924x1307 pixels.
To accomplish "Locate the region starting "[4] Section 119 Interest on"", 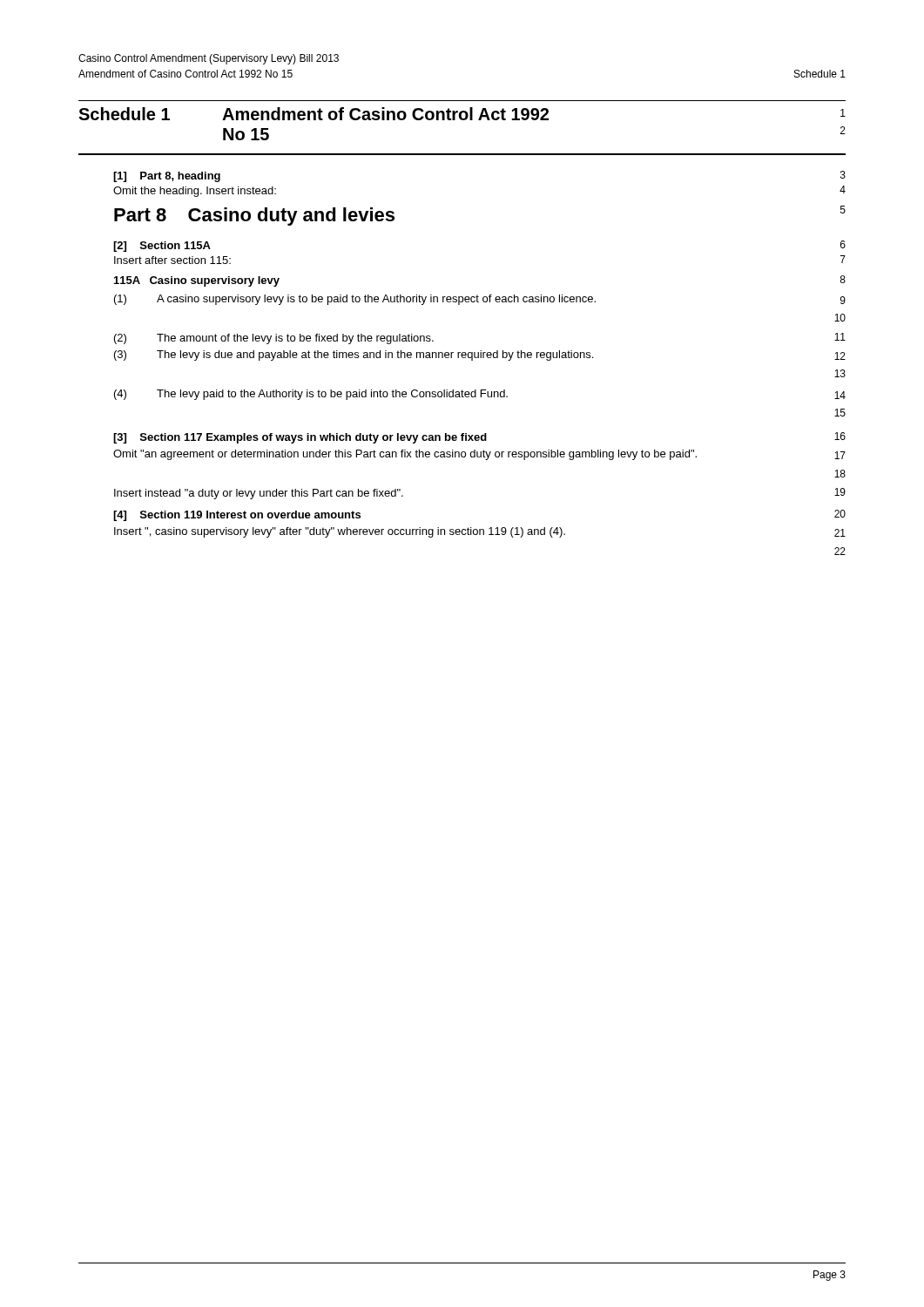I will pyautogui.click(x=237, y=515).
